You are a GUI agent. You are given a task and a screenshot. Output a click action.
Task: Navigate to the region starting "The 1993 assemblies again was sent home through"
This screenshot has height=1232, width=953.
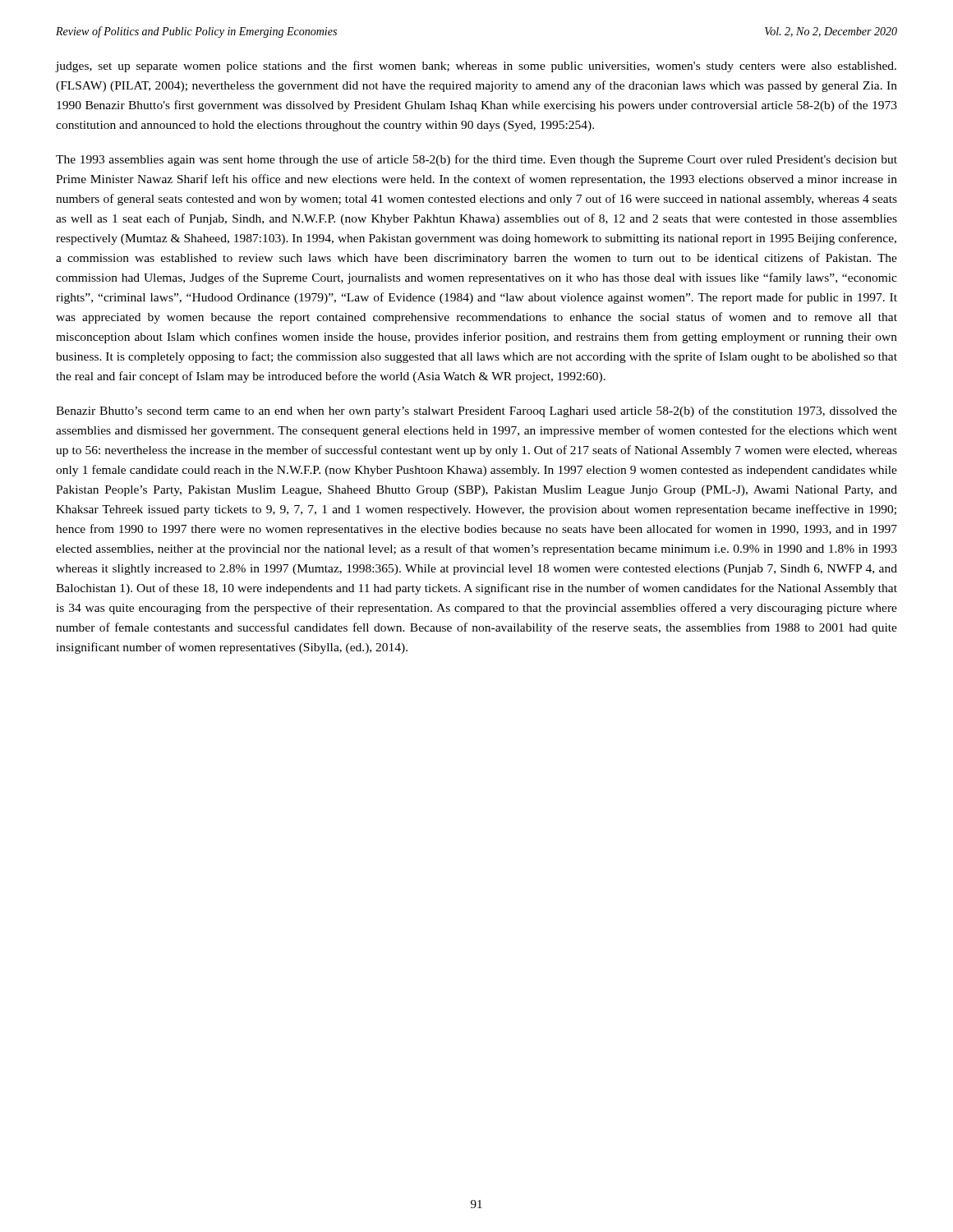pyautogui.click(x=476, y=267)
